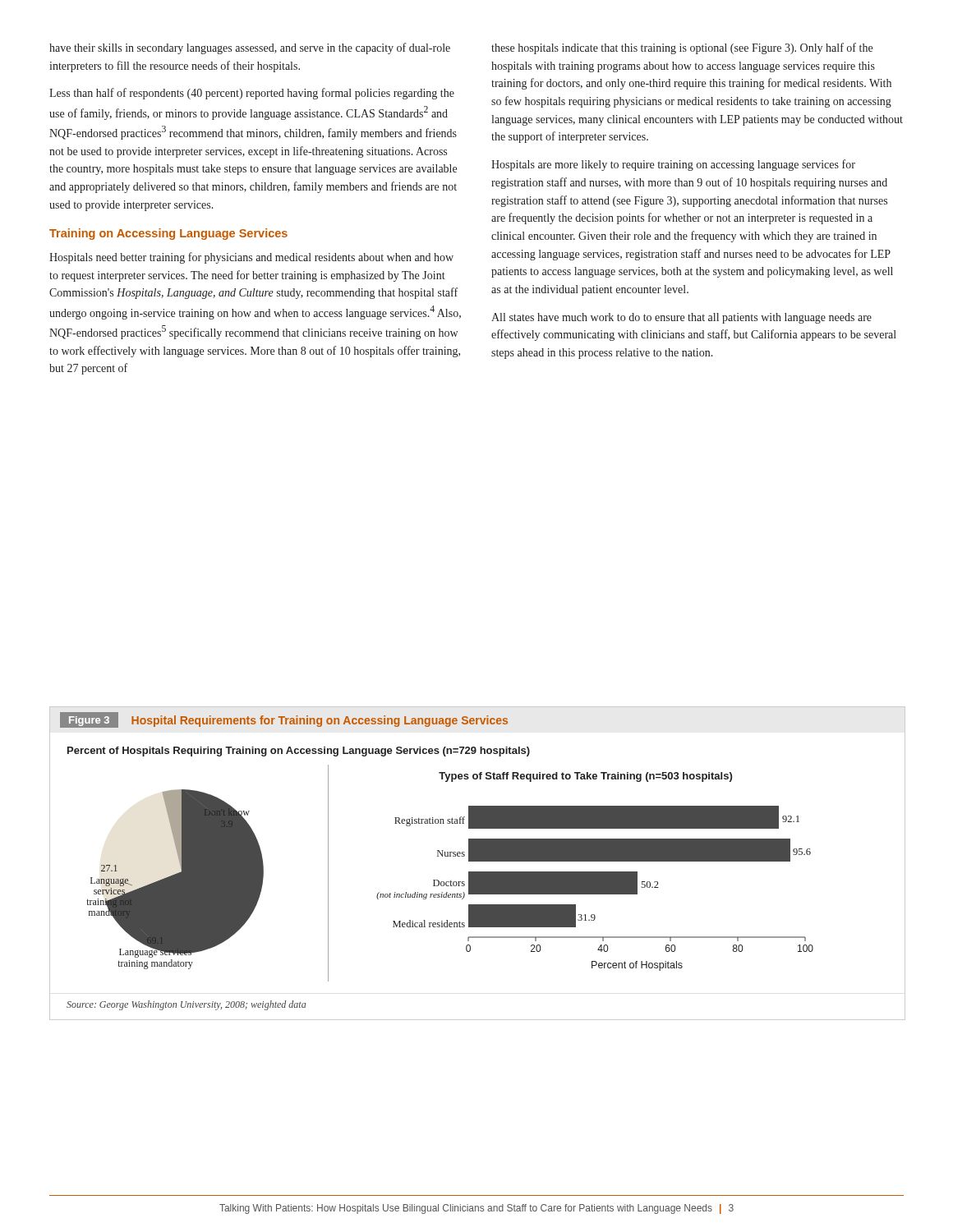Click on the block starting "Percent of Hospitals Requiring Training"
953x1232 pixels.
pyautogui.click(x=298, y=750)
